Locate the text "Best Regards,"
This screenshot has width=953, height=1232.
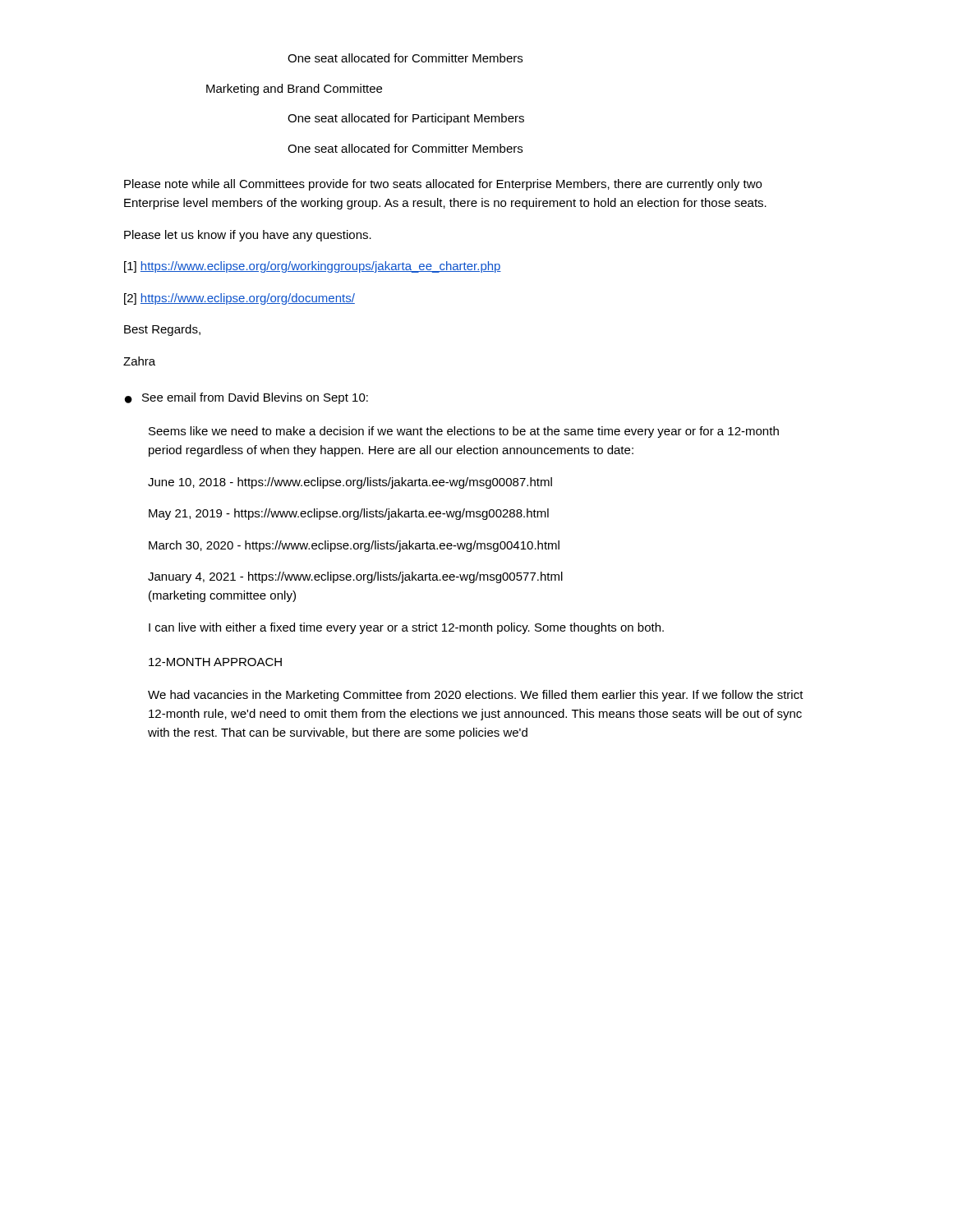click(x=162, y=330)
